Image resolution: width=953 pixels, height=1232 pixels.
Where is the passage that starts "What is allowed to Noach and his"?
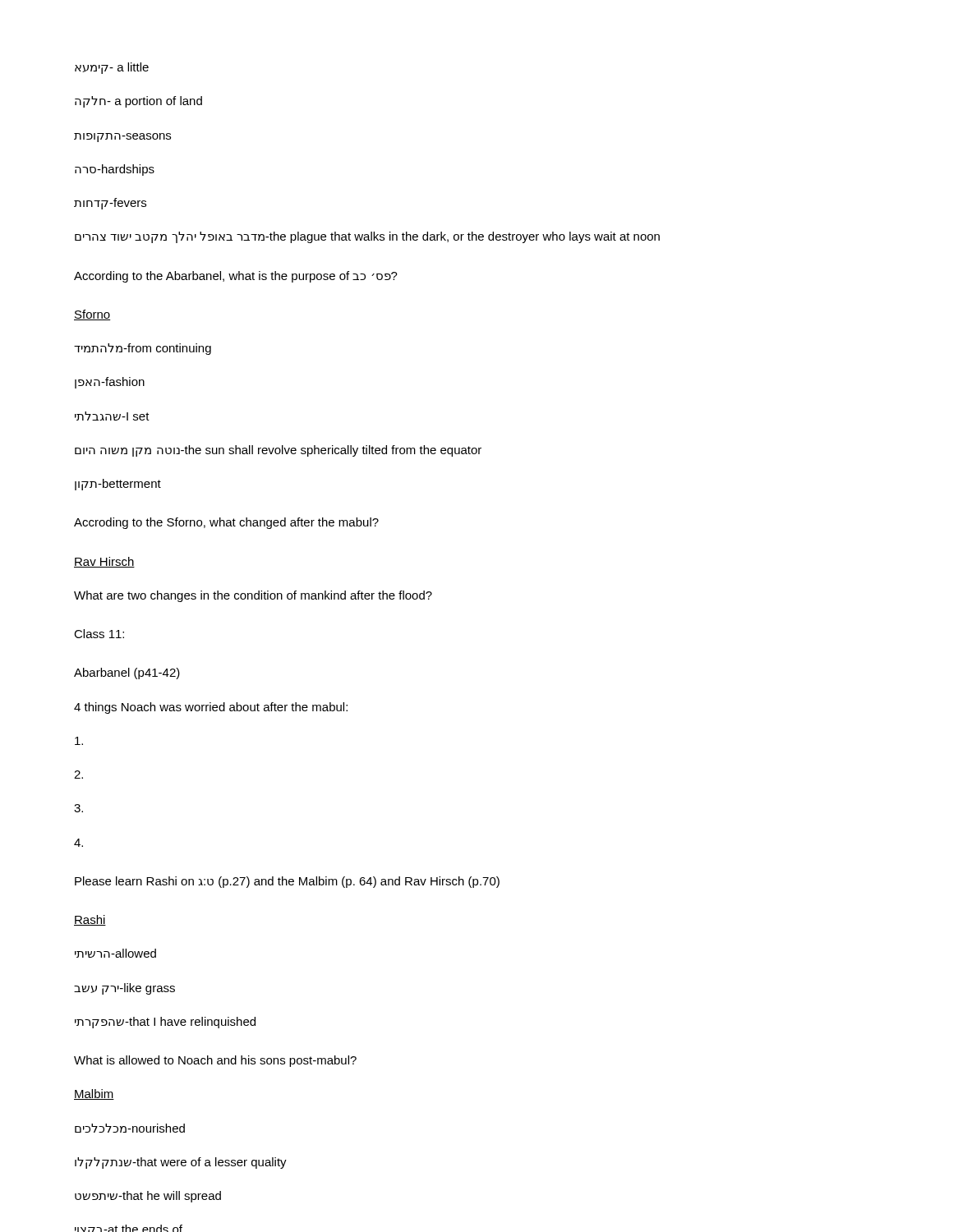215,1060
